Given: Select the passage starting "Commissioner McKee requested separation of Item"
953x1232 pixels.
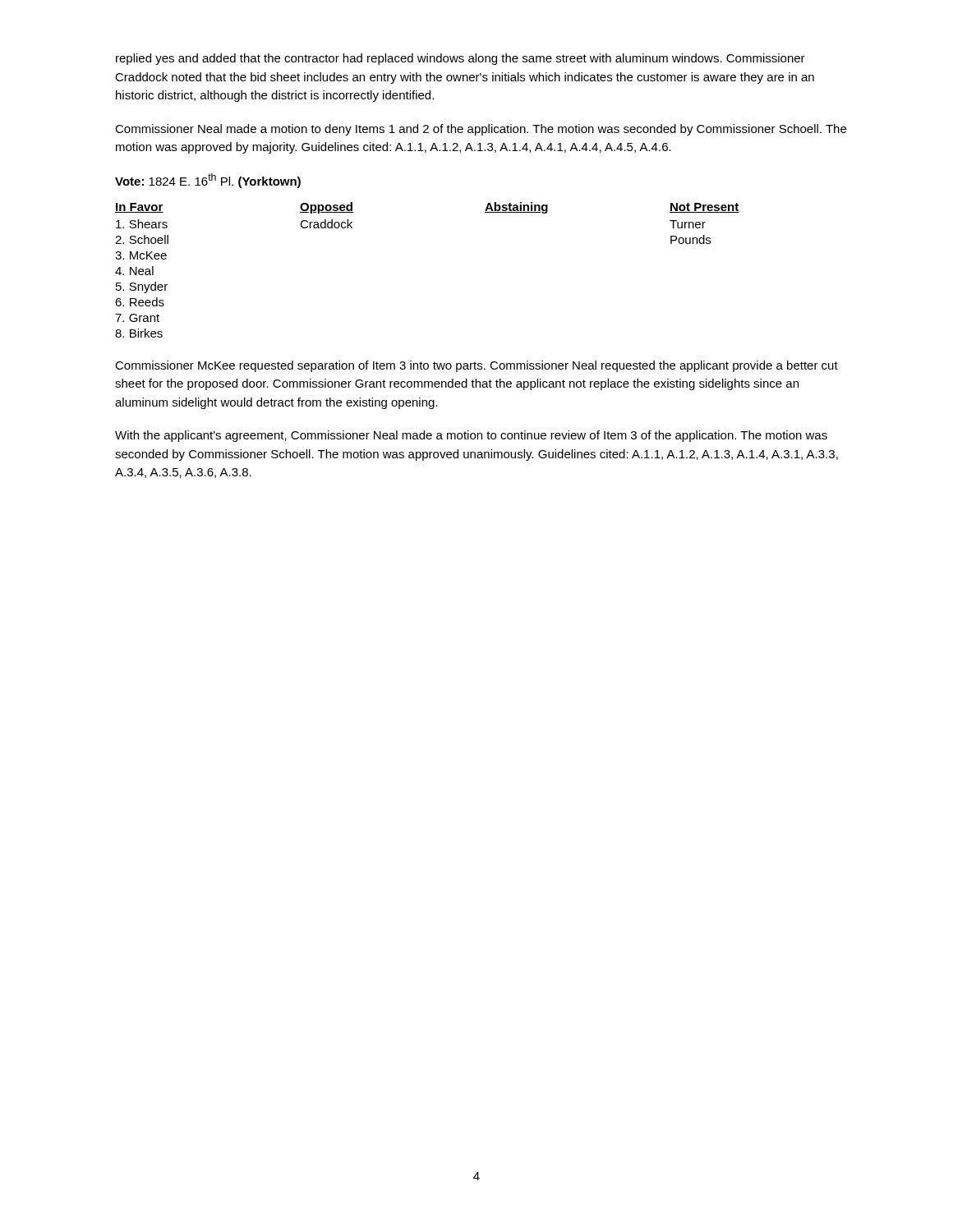Looking at the screenshot, I should point(476,383).
